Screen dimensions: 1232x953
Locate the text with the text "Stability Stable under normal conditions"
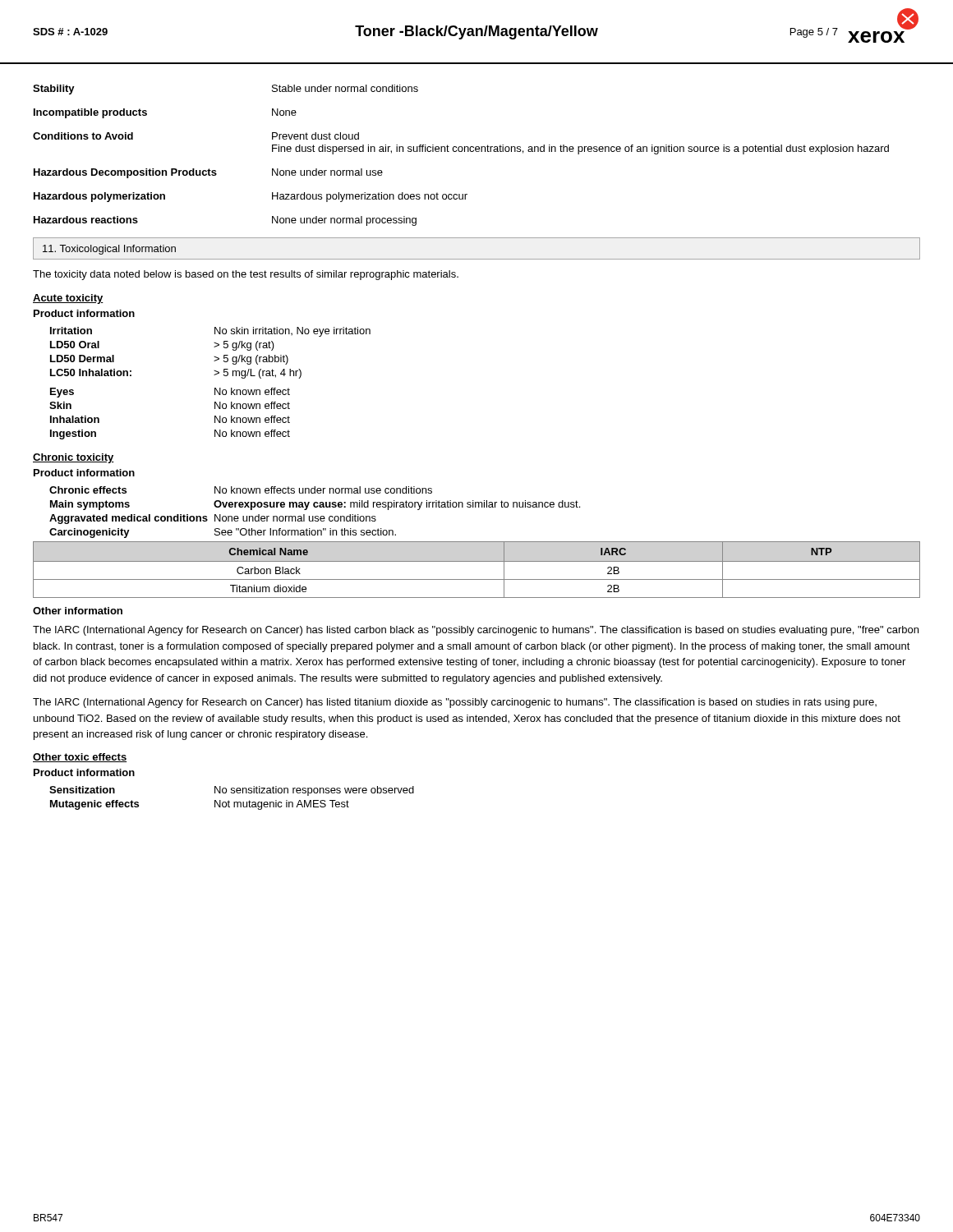pos(57,89)
